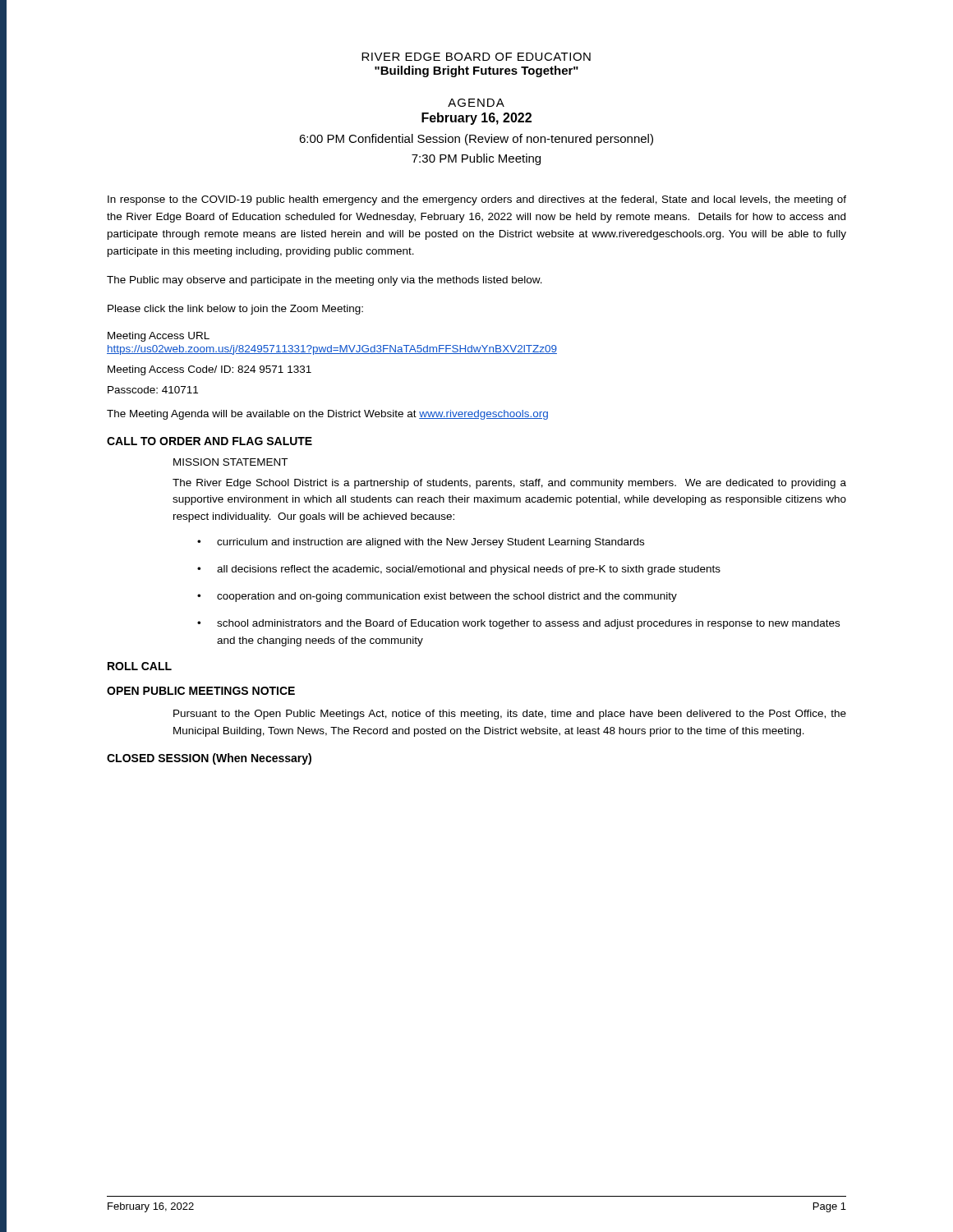Locate the list item with the text "• cooperation and on-going communication"
Viewport: 953px width, 1232px height.
pyautogui.click(x=437, y=597)
